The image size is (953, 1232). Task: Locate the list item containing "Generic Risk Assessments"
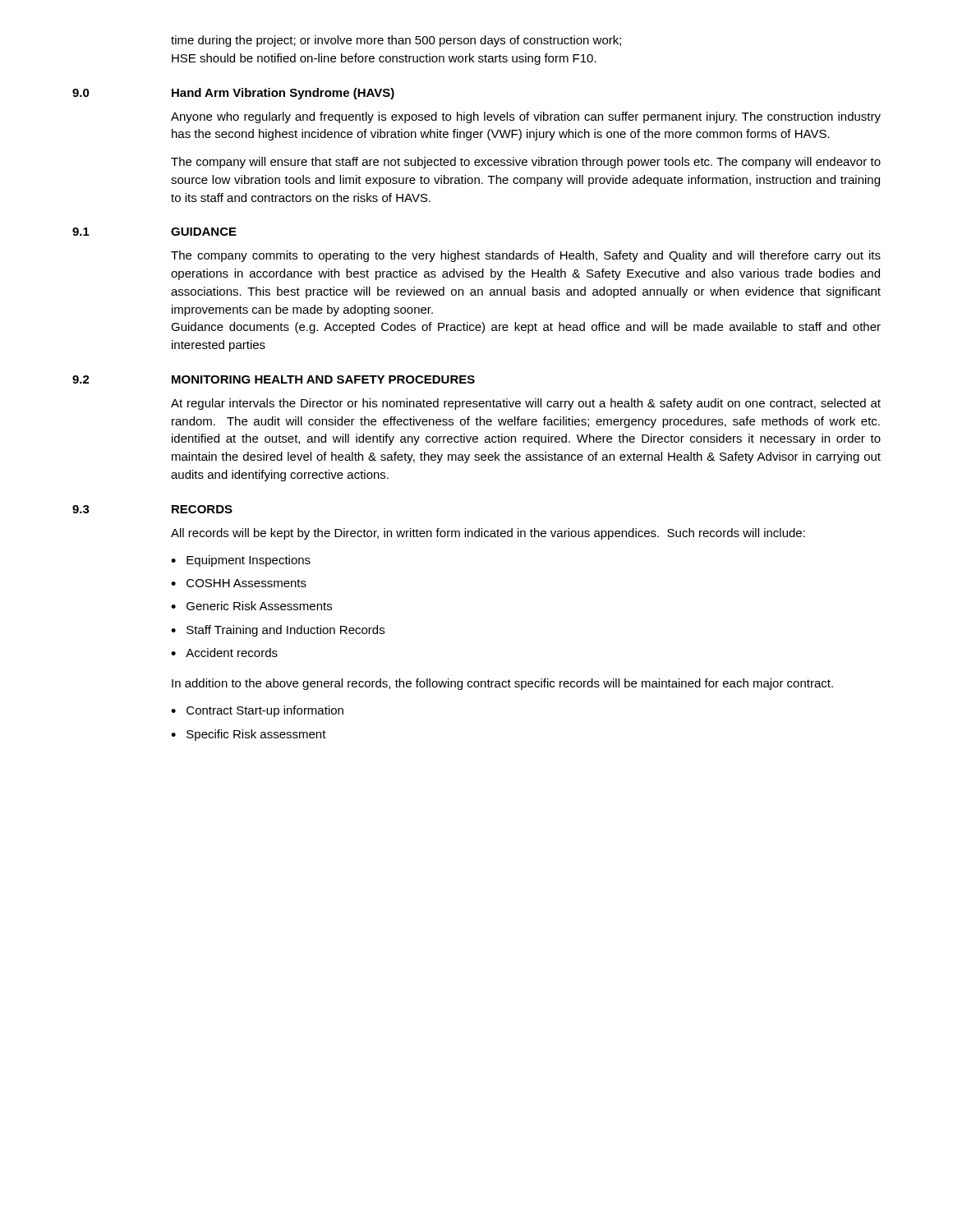(259, 606)
